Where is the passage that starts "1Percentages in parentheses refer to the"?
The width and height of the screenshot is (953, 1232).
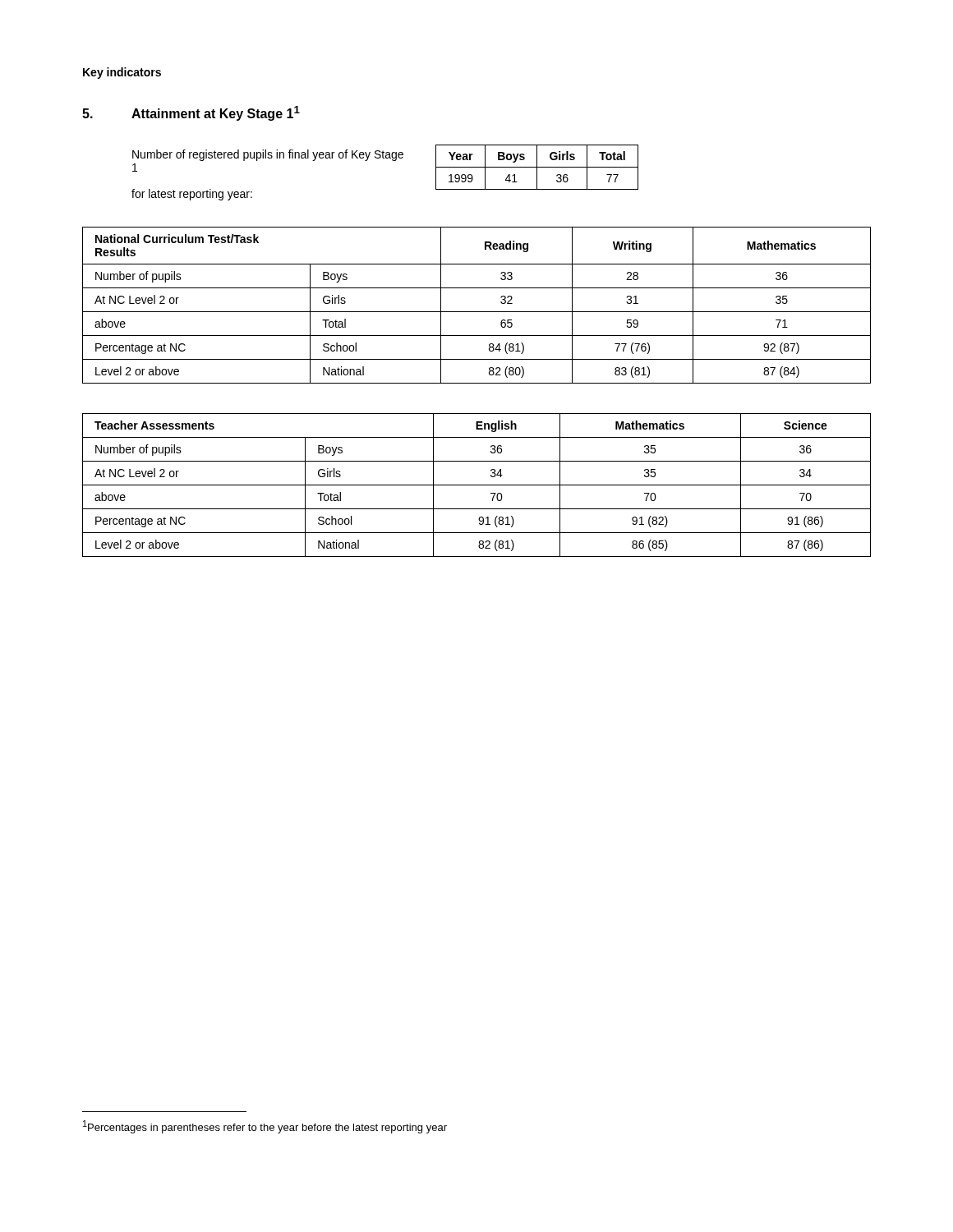coord(265,1127)
